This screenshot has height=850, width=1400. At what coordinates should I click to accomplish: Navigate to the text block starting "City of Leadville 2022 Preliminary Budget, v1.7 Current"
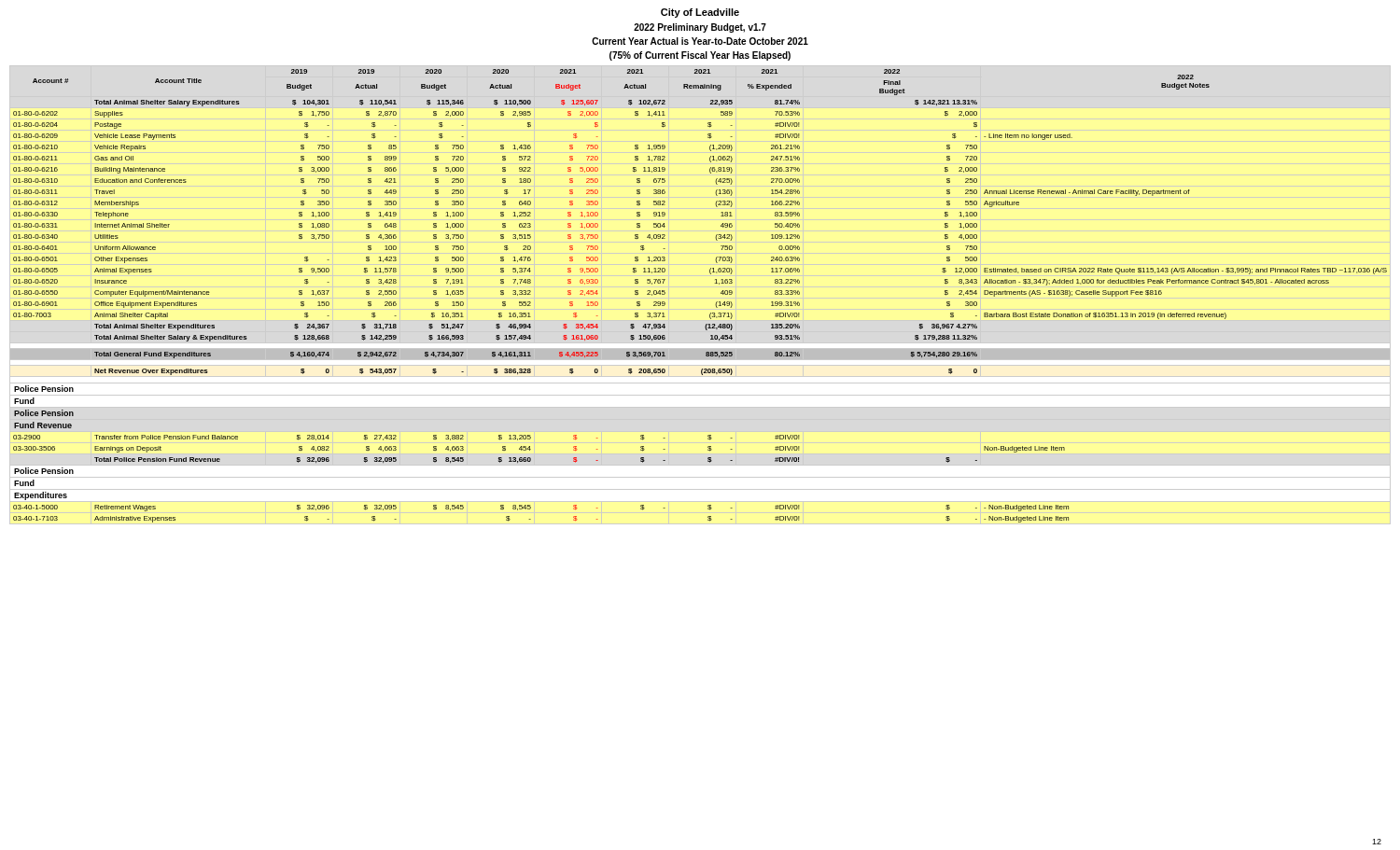700,33
